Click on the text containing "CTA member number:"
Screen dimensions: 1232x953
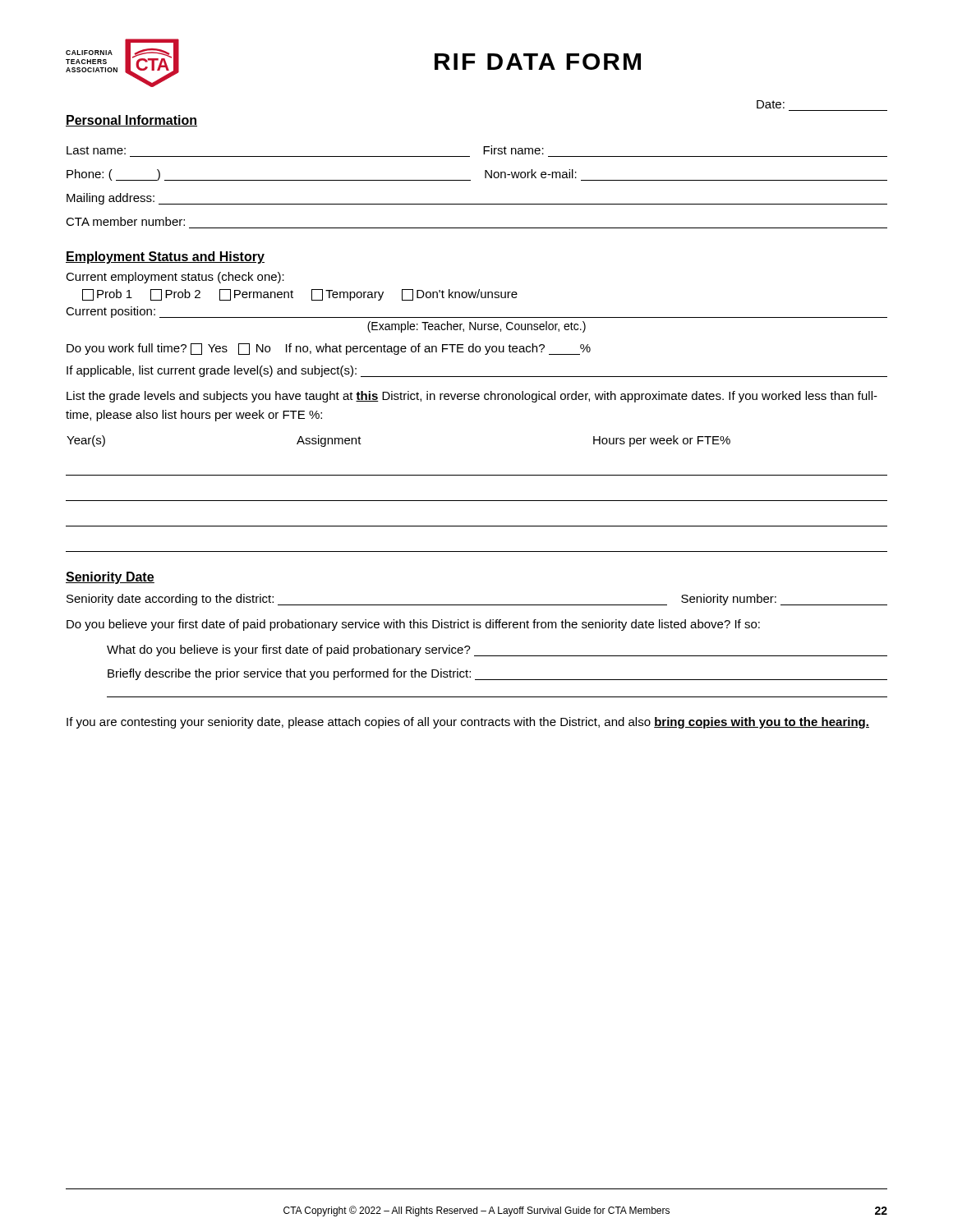pyautogui.click(x=476, y=221)
